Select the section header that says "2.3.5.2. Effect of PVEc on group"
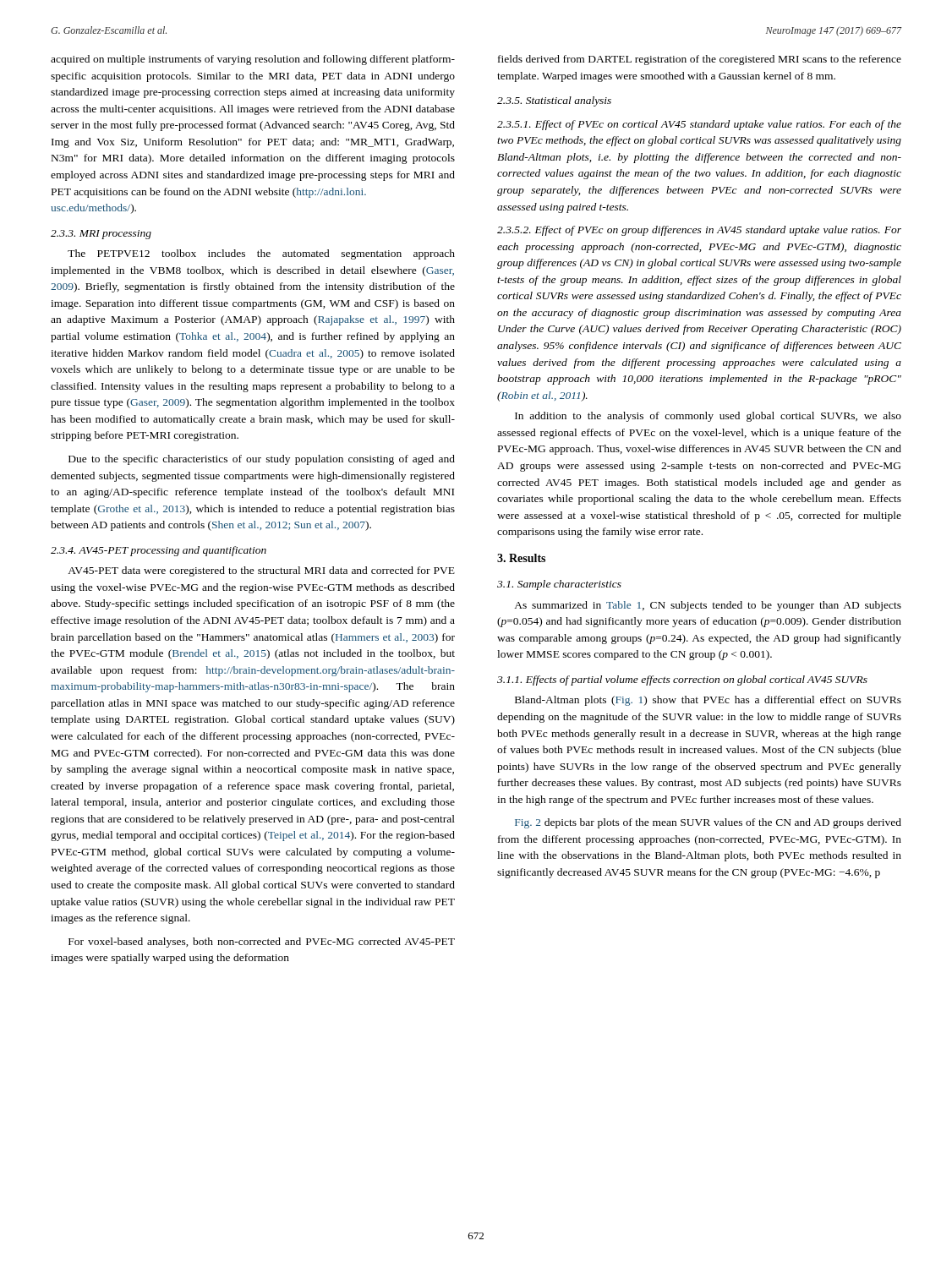Screen dimensions: 1268x952 (699, 312)
